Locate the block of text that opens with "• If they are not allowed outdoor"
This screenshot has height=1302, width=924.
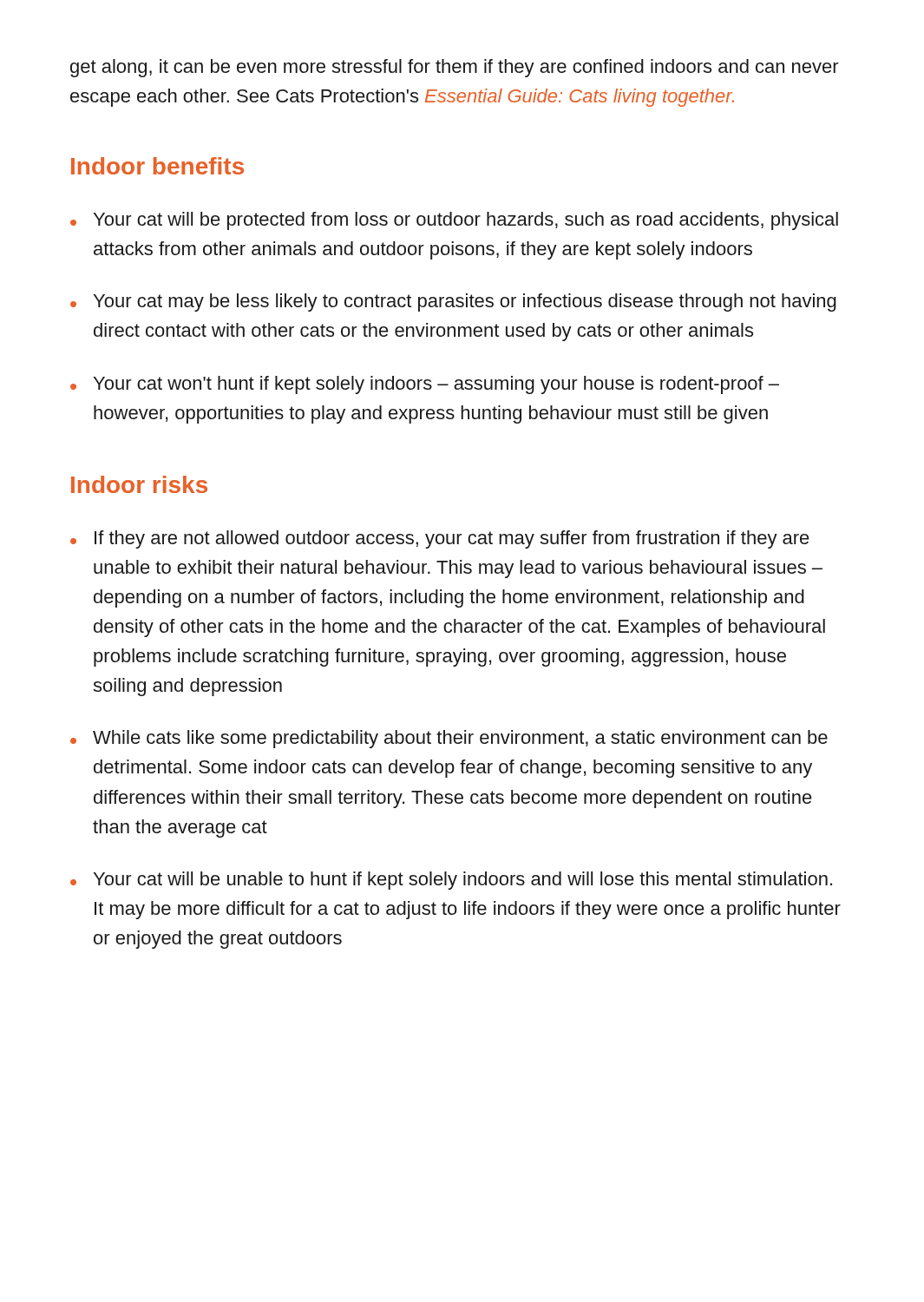pos(458,612)
